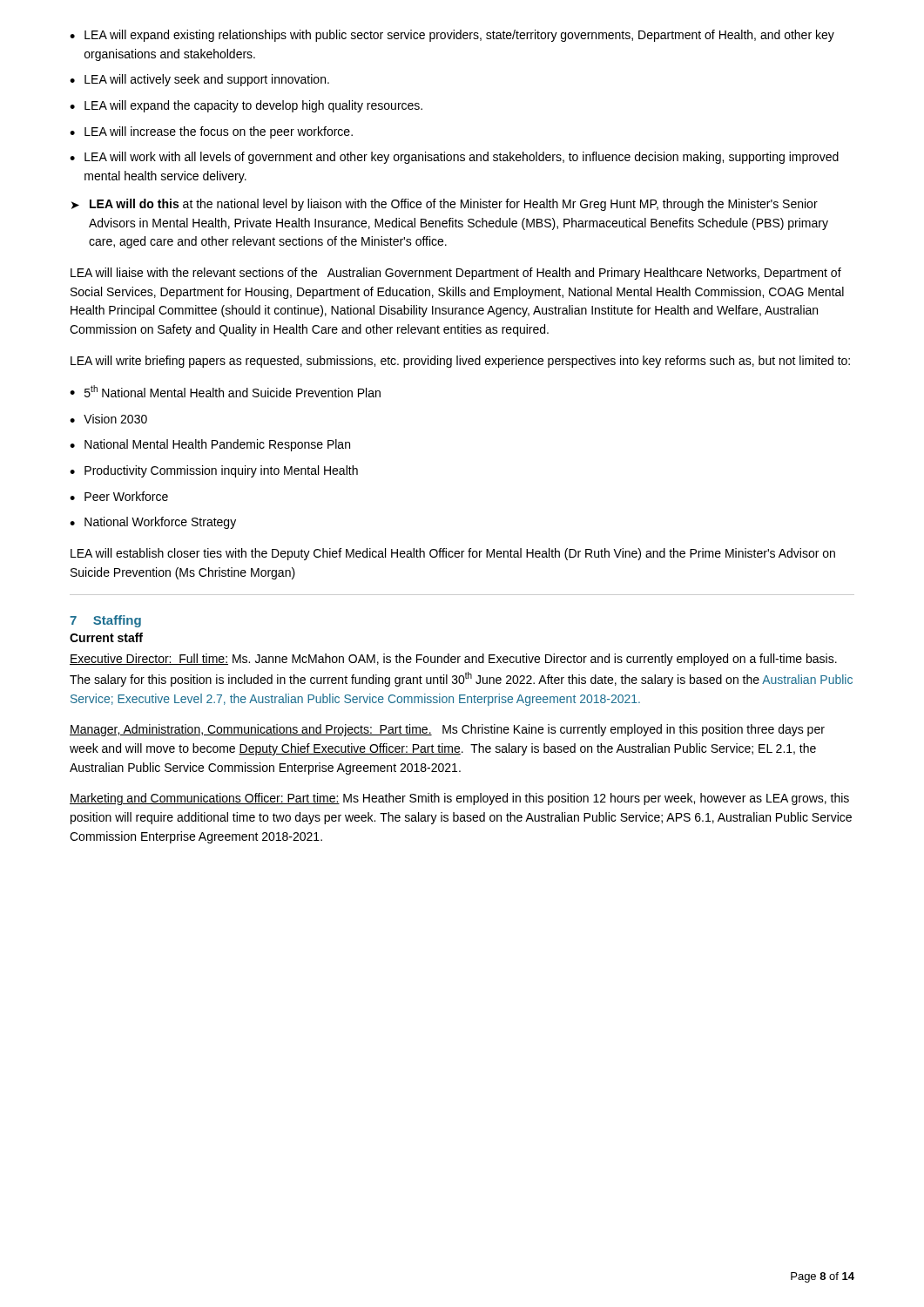Click on the element starting "LEA will liaise with the relevant sections"
The width and height of the screenshot is (924, 1307).
click(457, 301)
